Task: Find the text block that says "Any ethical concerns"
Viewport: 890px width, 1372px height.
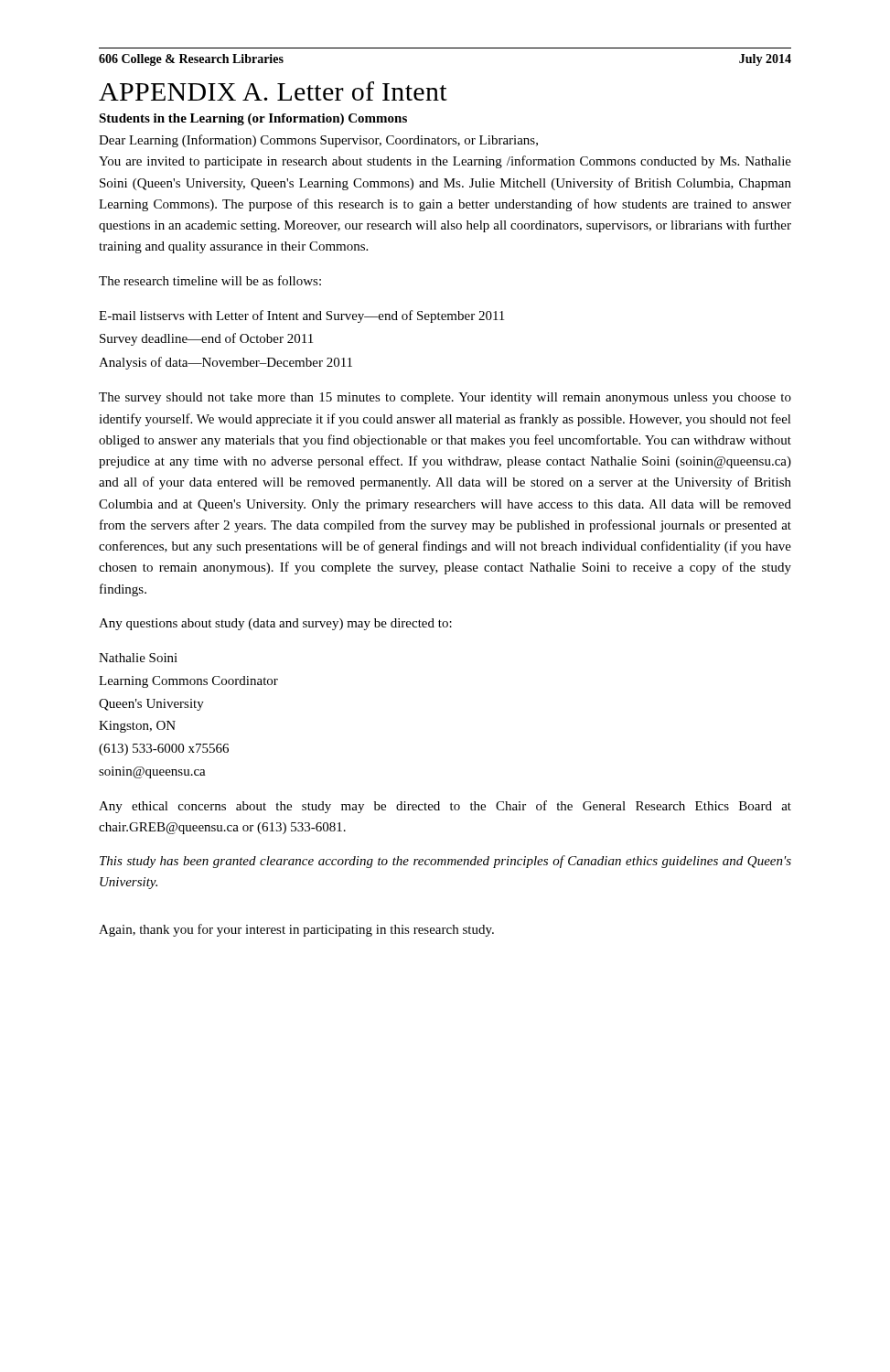Action: click(445, 816)
